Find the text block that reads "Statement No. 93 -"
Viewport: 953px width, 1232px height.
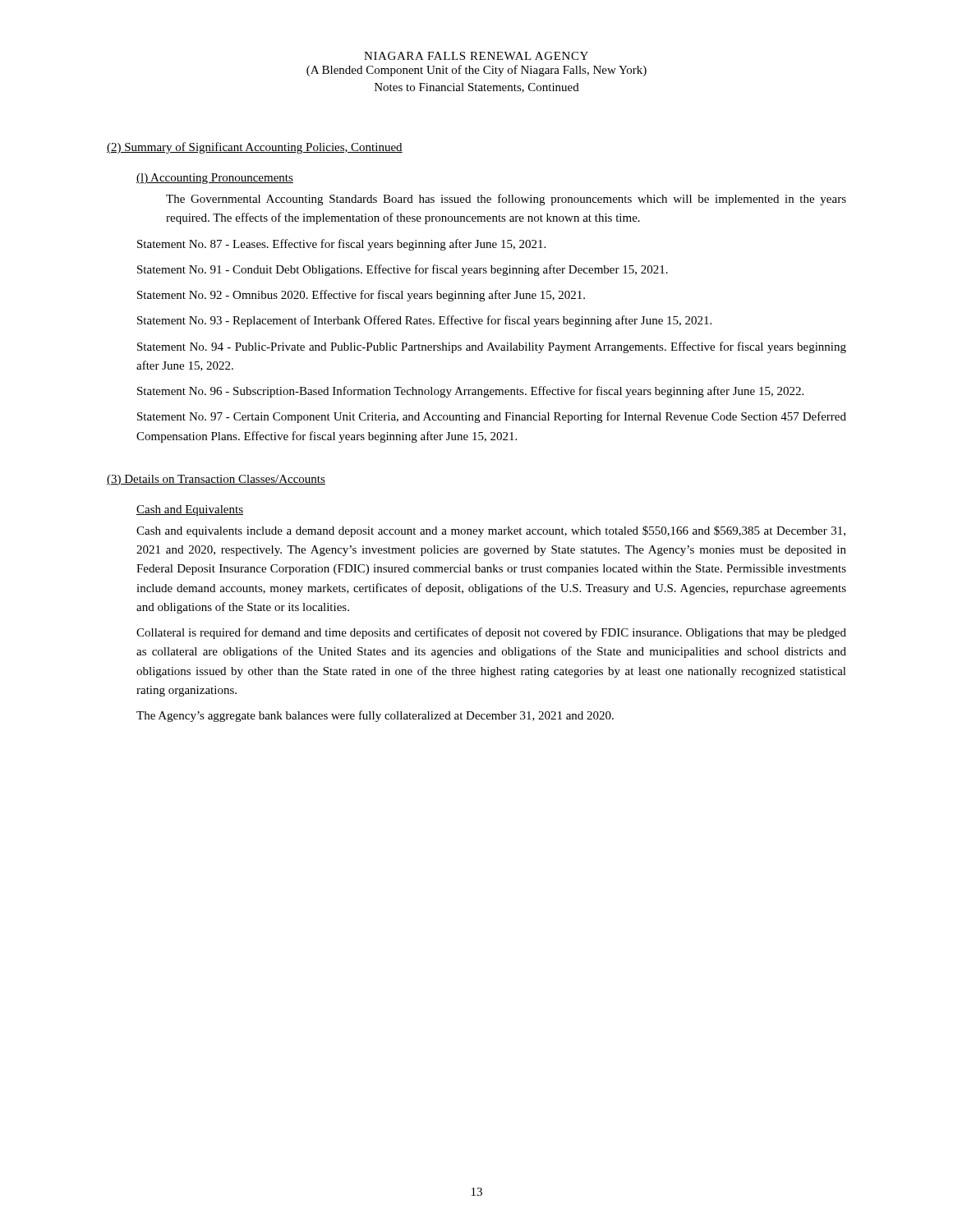424,321
